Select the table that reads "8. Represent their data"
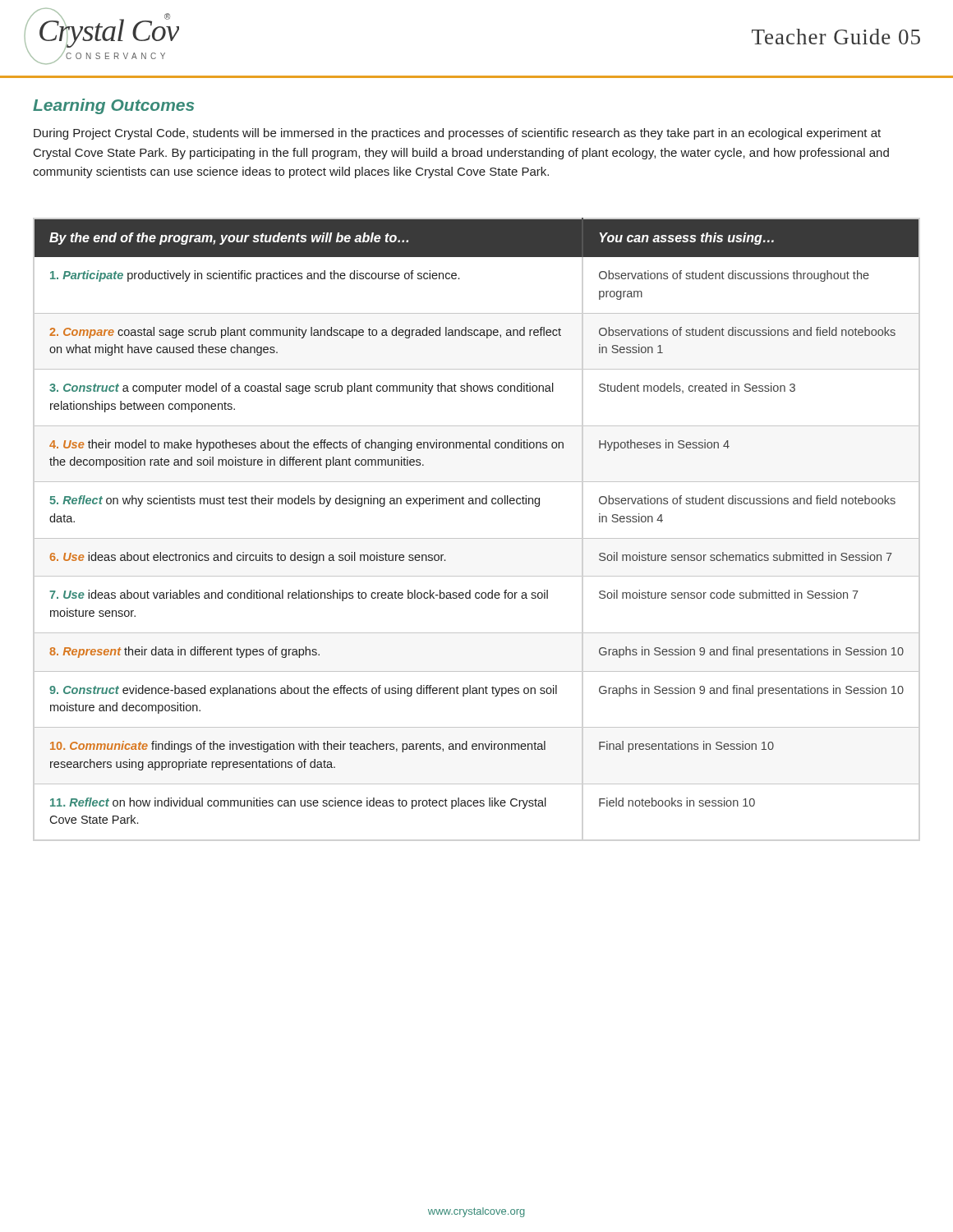This screenshot has height=1232, width=953. (476, 529)
